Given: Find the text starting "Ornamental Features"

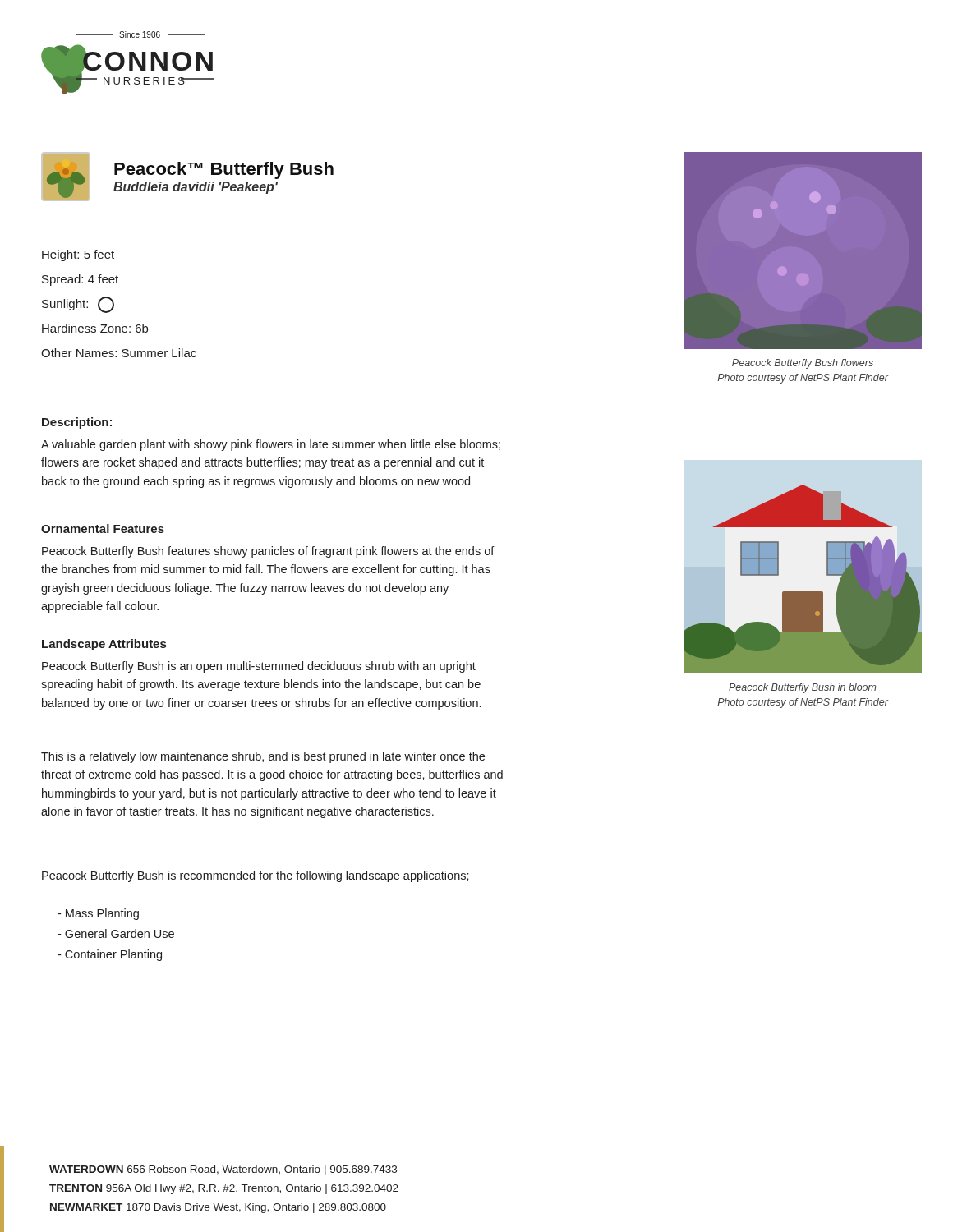Looking at the screenshot, I should (x=103, y=529).
